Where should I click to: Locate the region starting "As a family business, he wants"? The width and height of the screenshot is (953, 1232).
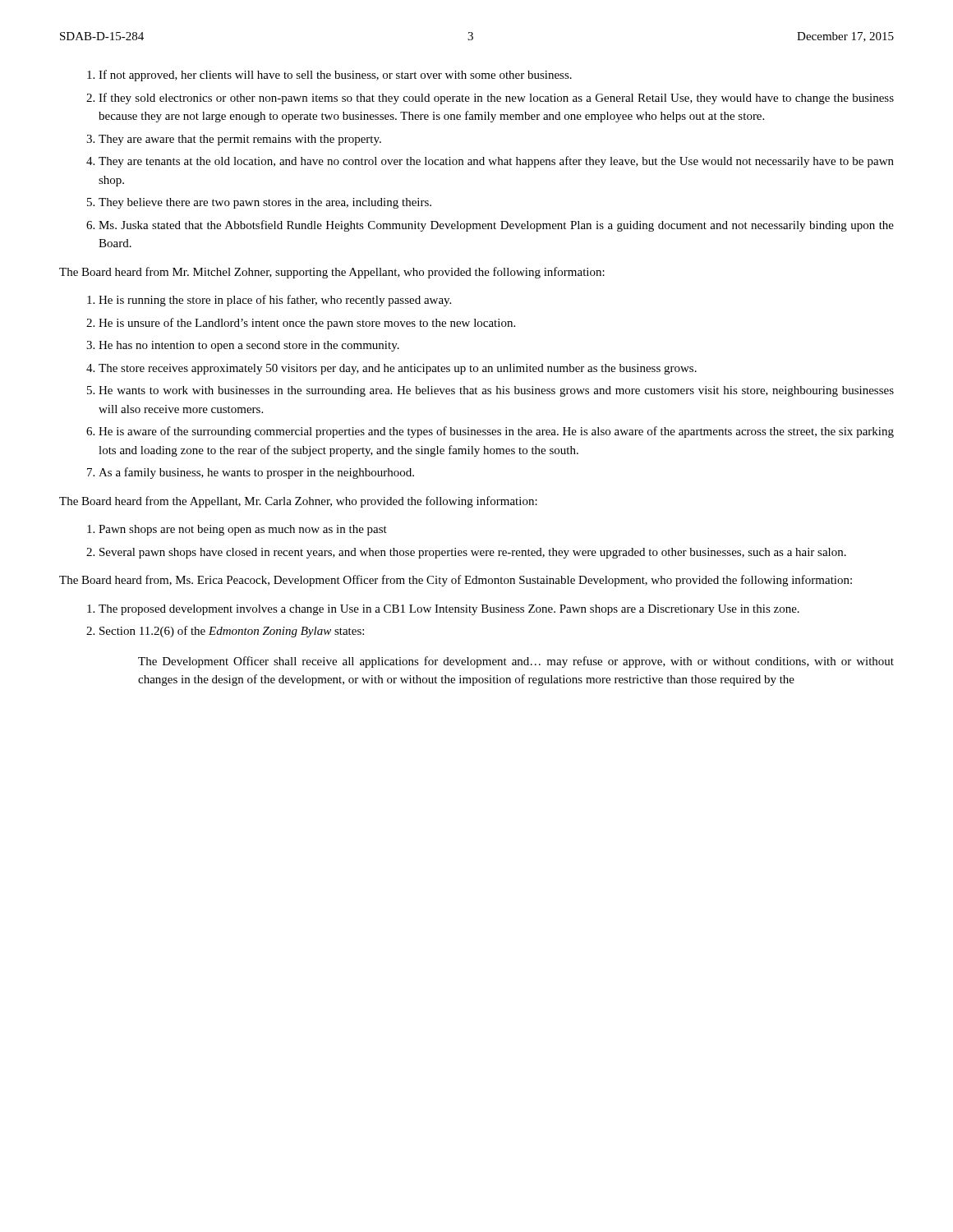point(256,473)
